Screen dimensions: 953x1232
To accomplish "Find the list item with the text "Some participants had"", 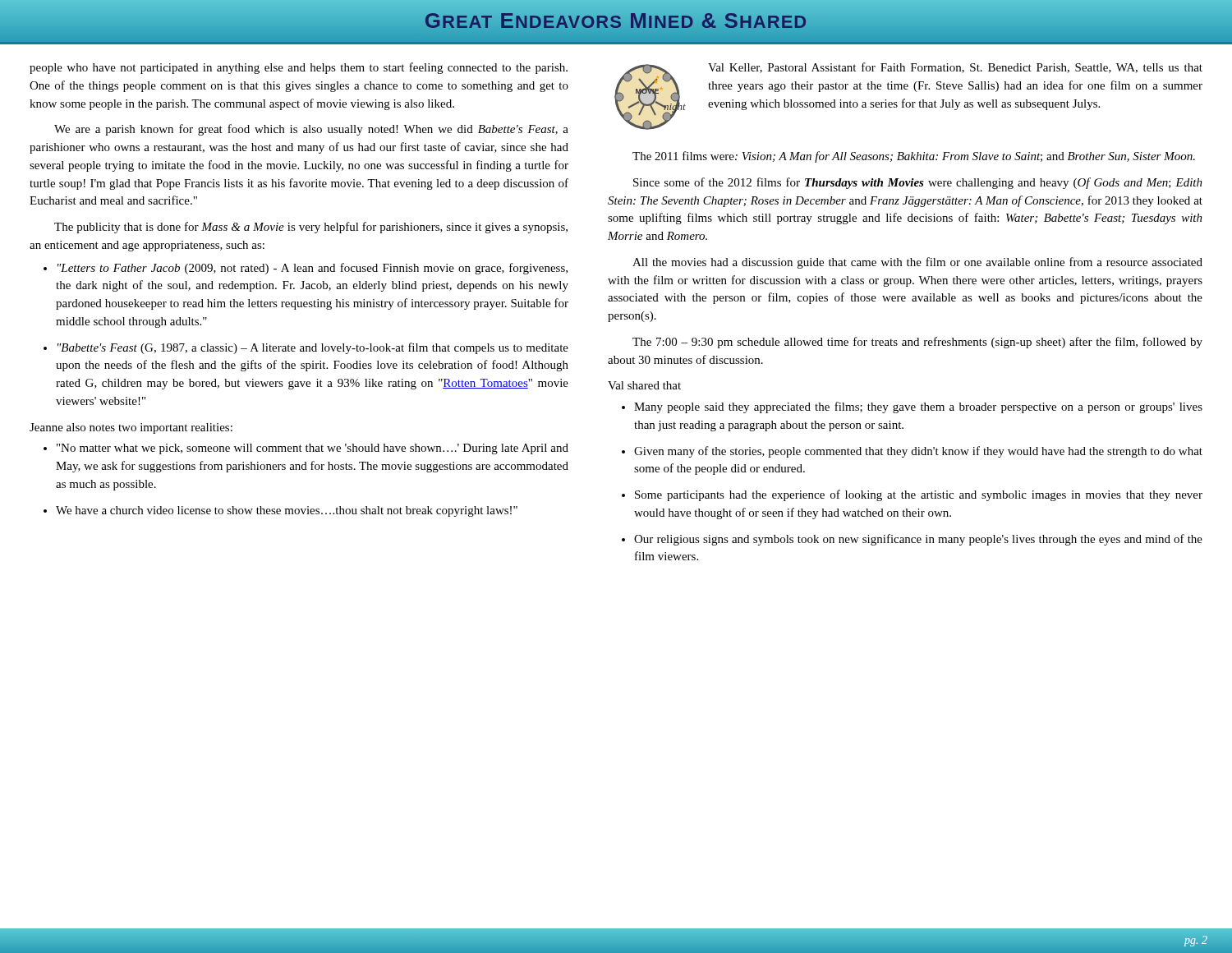I will point(918,504).
